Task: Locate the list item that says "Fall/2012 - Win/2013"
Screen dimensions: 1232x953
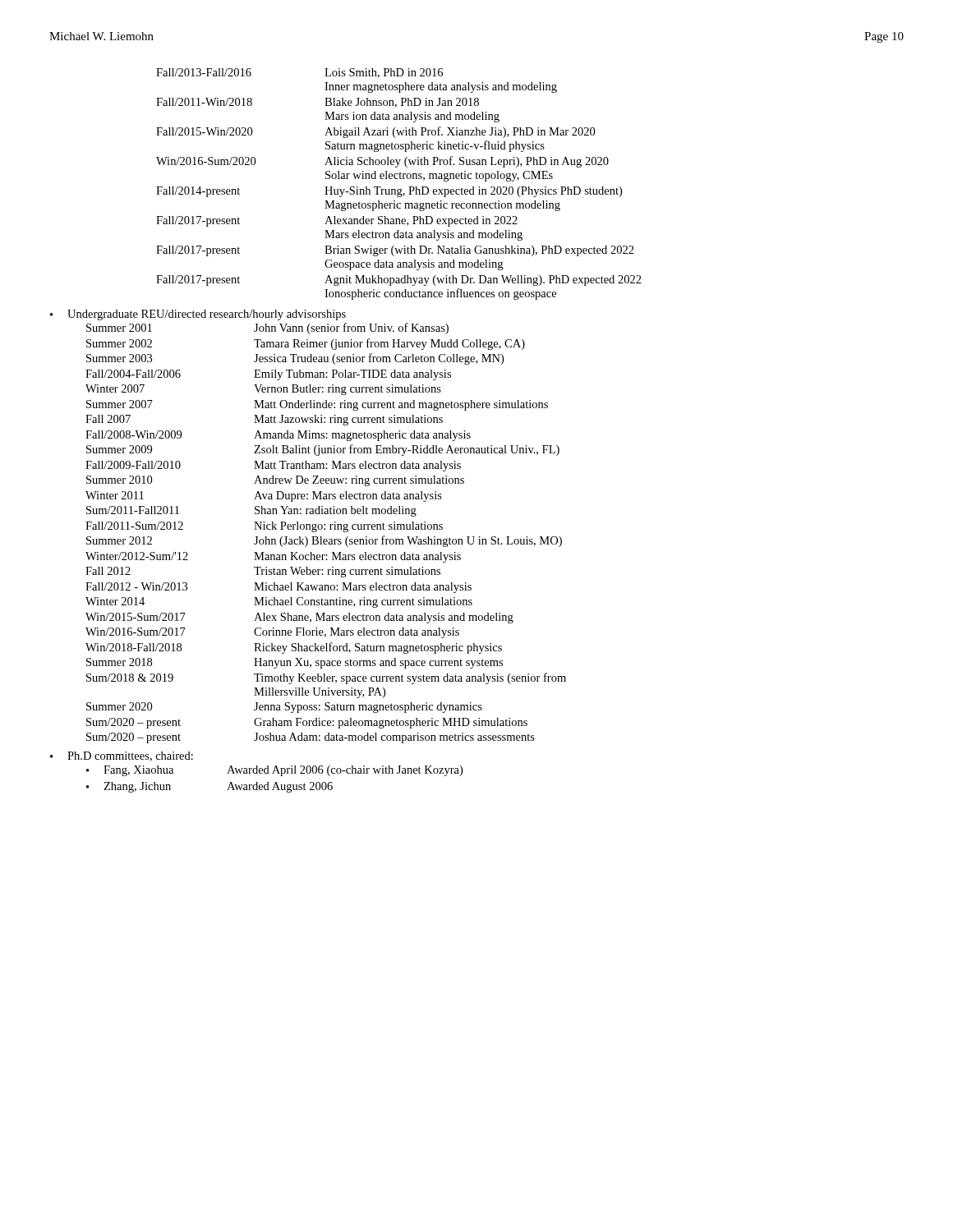Action: coord(326,586)
